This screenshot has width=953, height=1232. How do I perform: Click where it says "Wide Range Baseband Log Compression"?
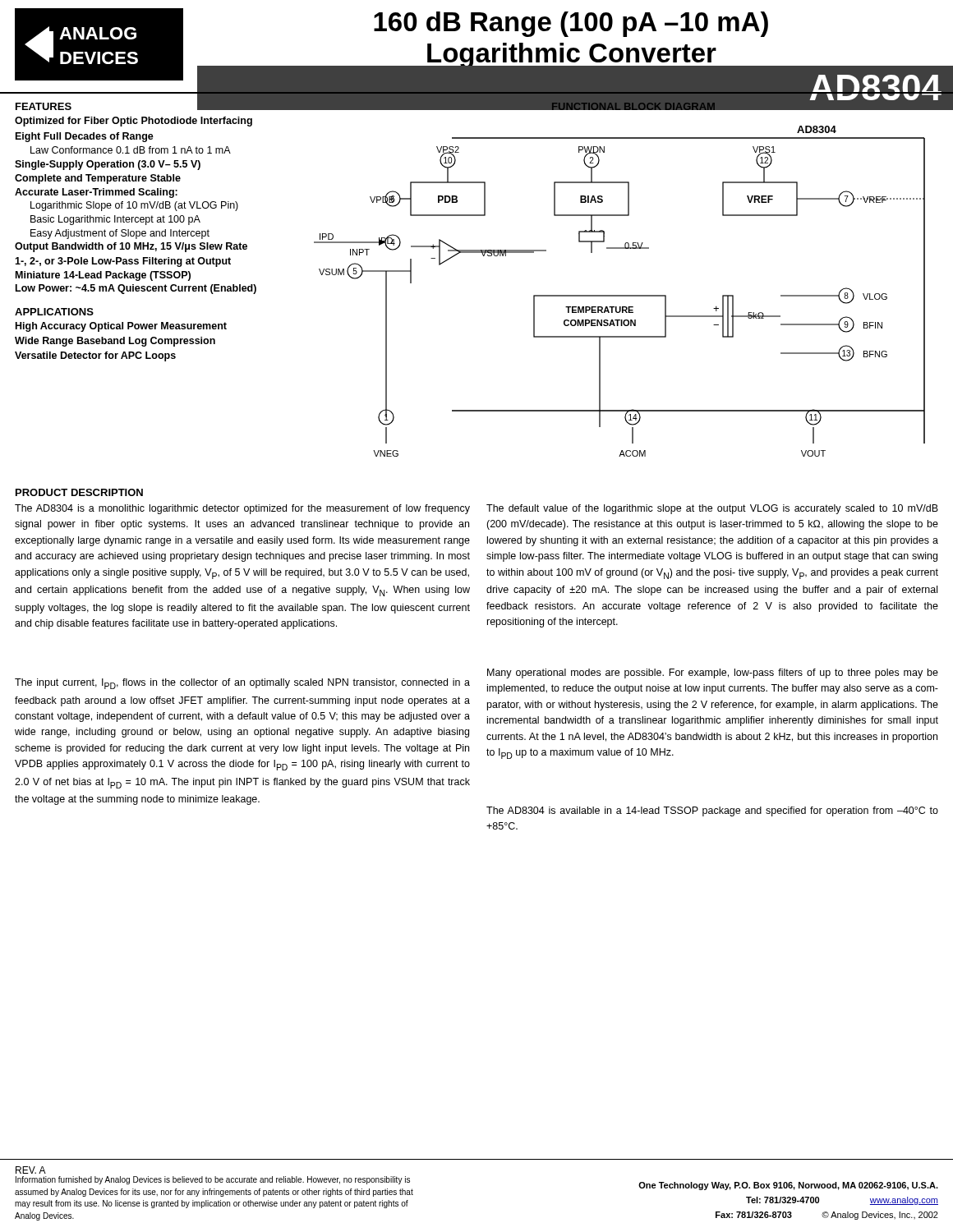[x=115, y=341]
